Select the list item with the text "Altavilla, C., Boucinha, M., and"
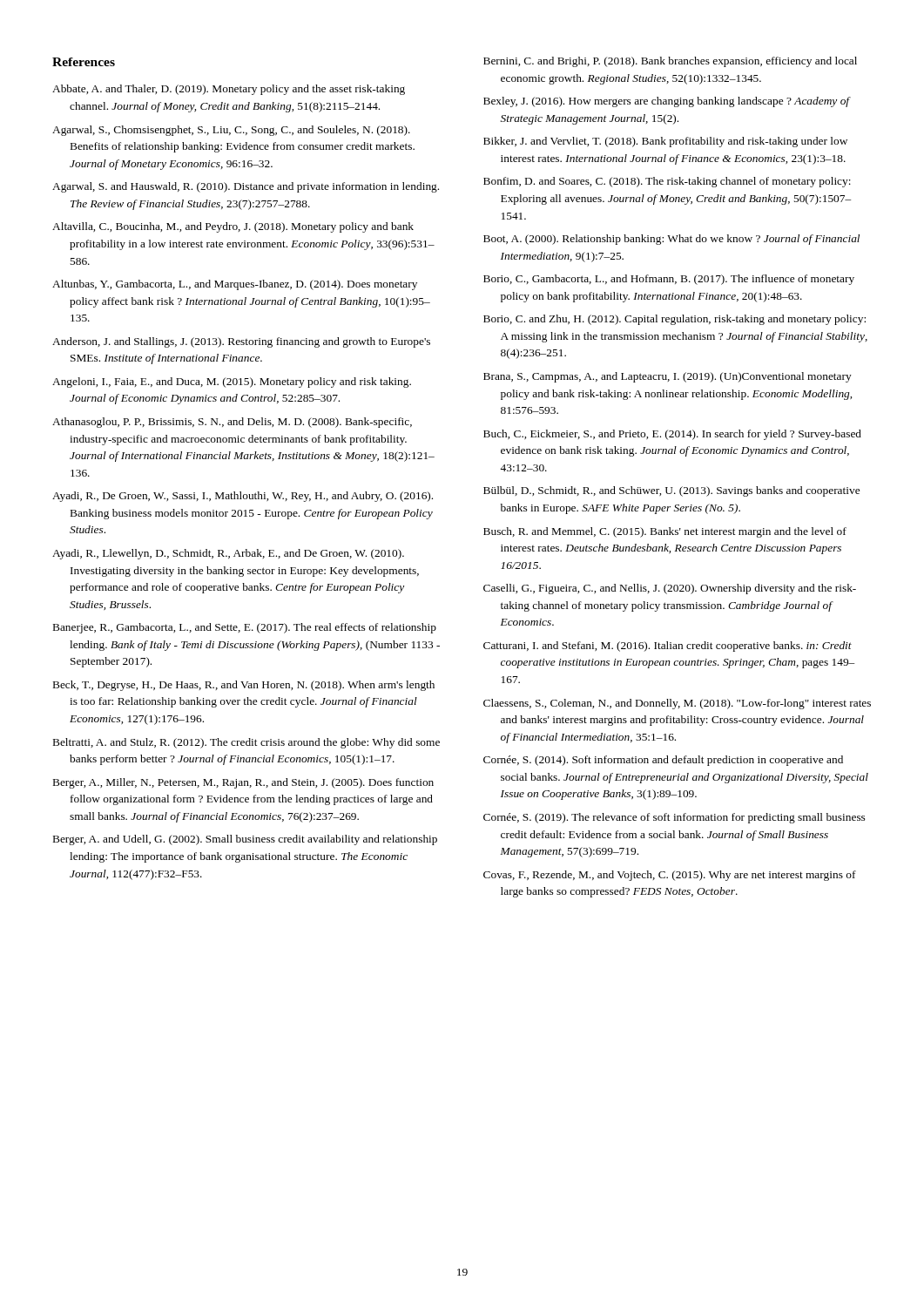924x1307 pixels. (x=243, y=244)
